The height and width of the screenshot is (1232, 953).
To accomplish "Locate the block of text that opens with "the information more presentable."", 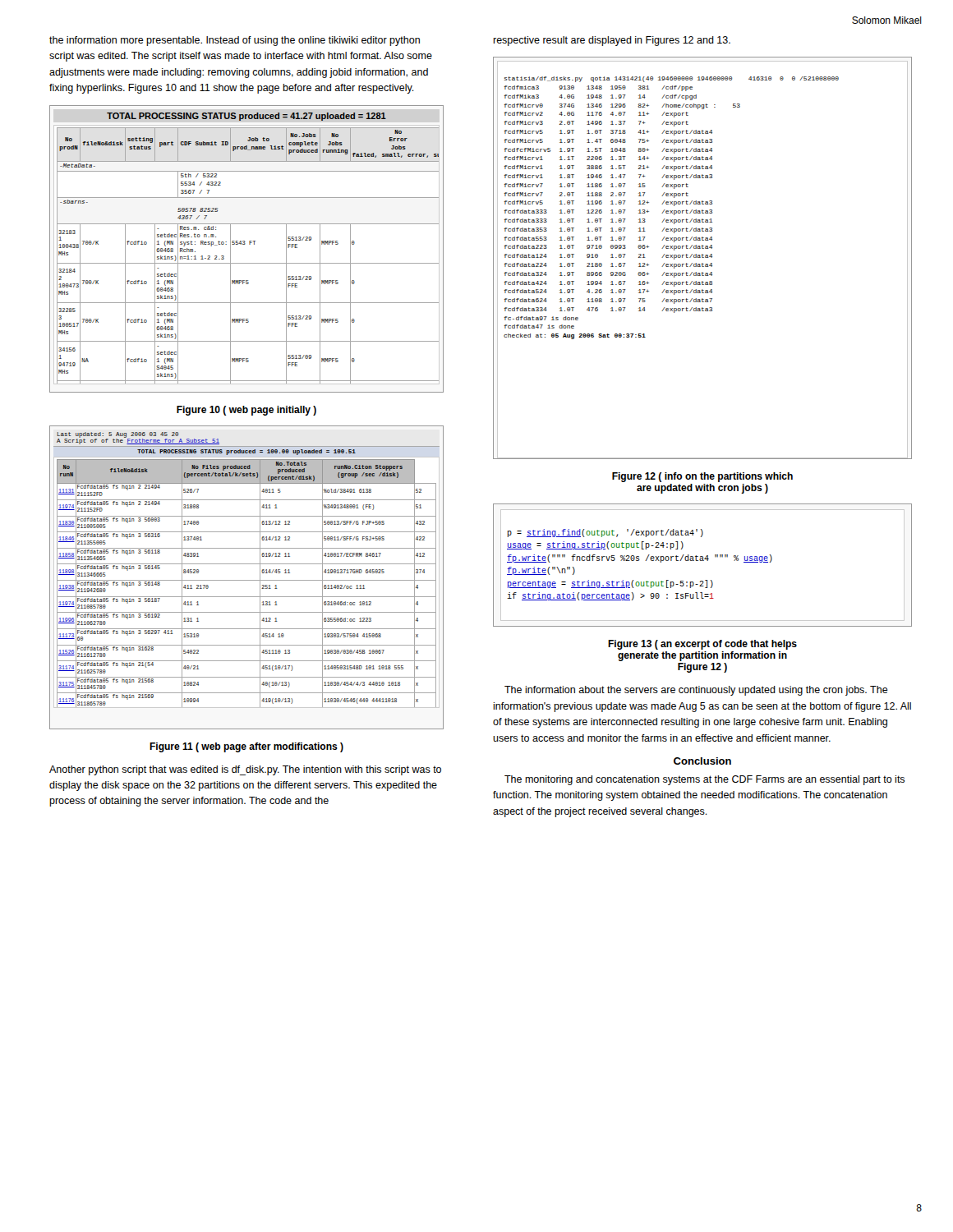I will [241, 64].
